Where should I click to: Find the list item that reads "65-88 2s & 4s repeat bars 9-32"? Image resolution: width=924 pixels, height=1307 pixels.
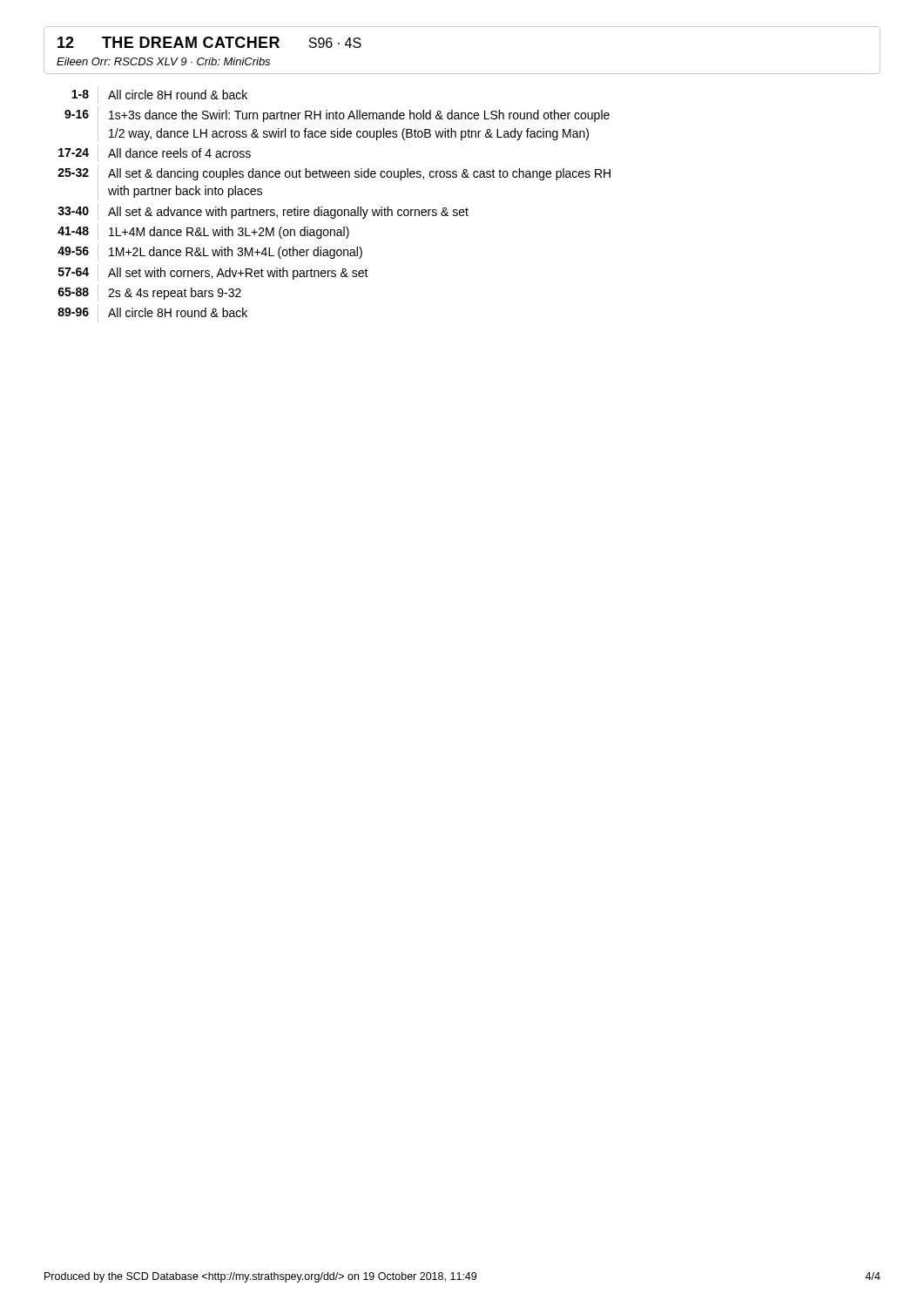point(149,293)
